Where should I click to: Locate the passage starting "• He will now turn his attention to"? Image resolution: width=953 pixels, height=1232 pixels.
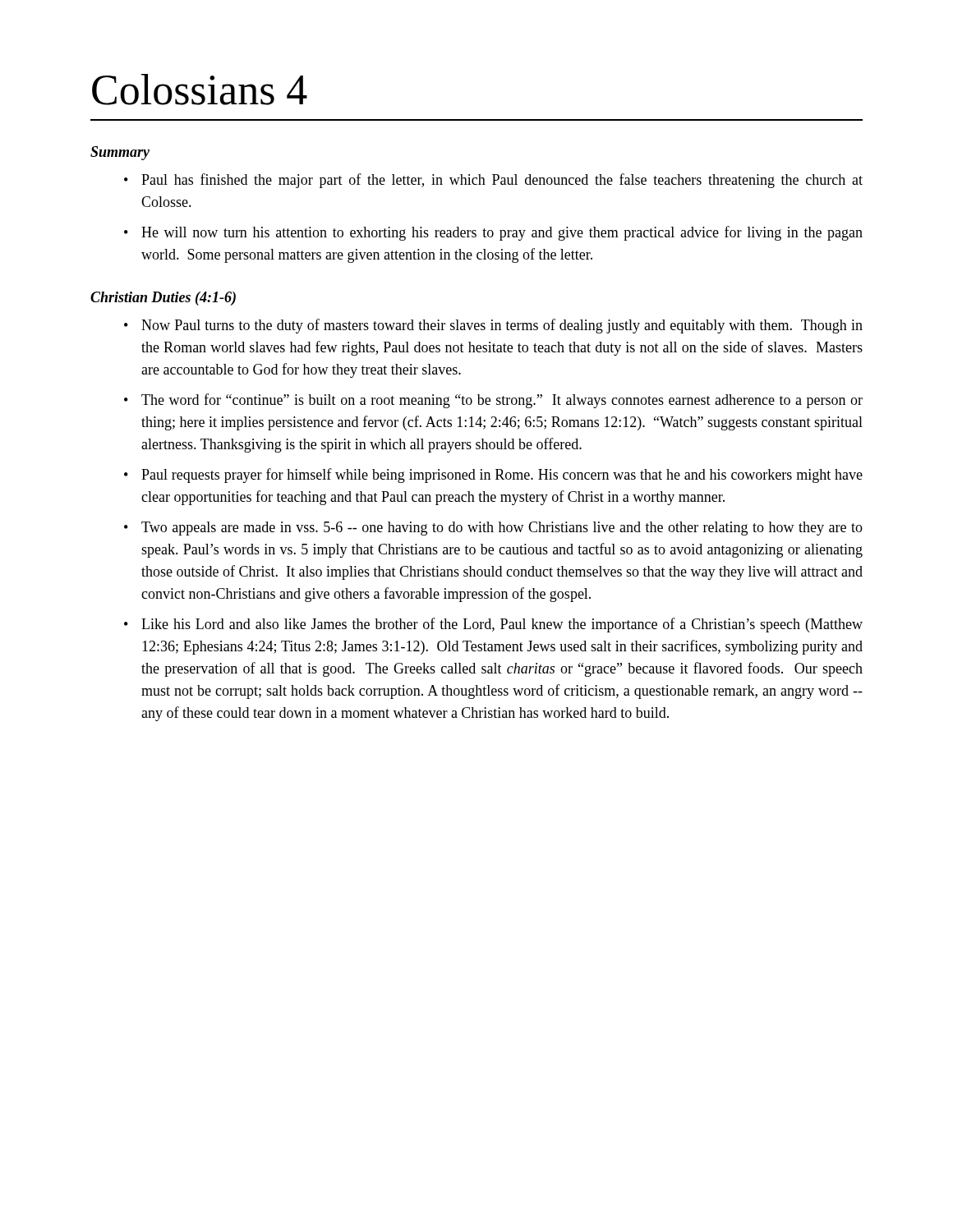click(x=493, y=244)
